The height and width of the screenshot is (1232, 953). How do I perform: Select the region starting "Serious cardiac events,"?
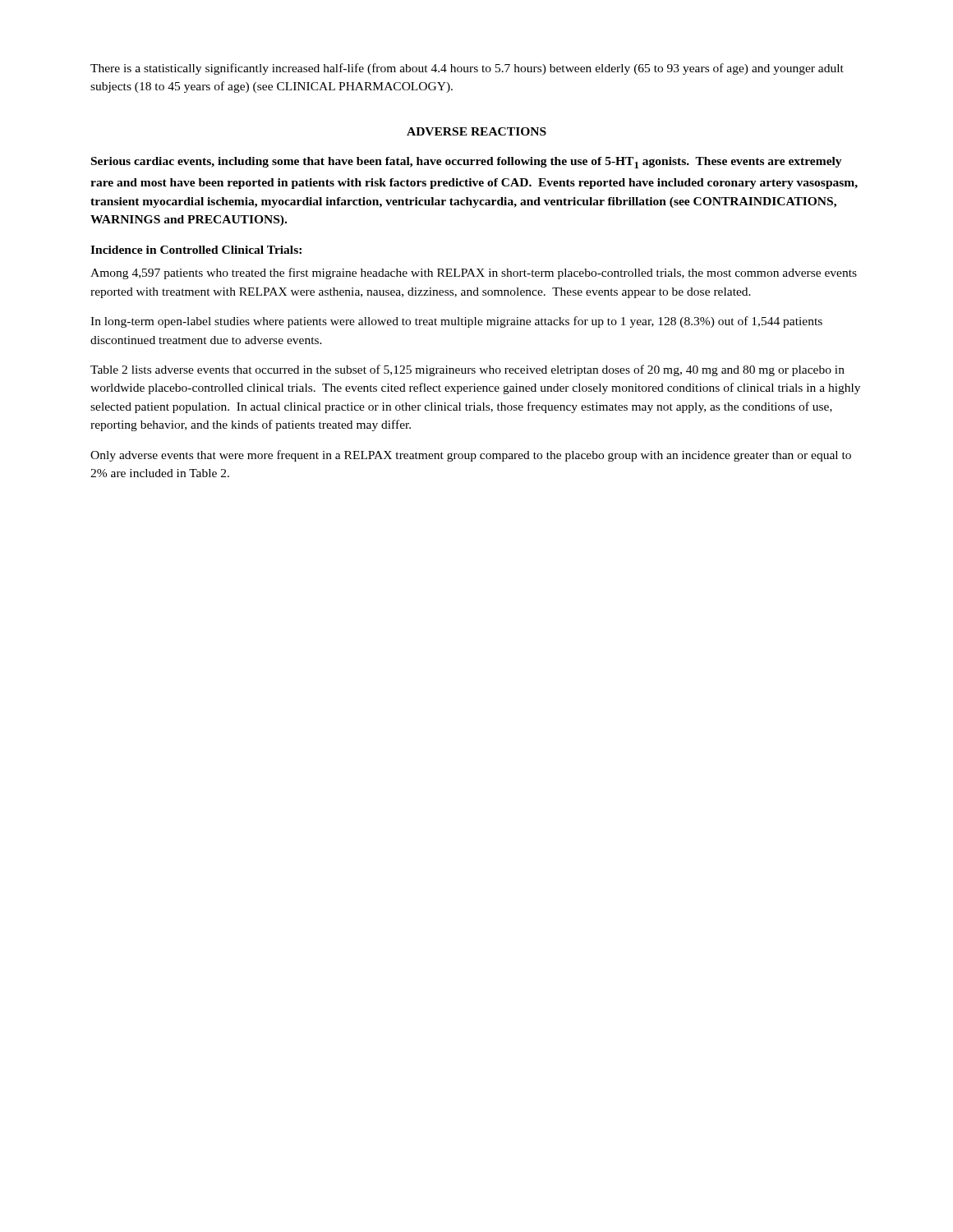pos(474,190)
